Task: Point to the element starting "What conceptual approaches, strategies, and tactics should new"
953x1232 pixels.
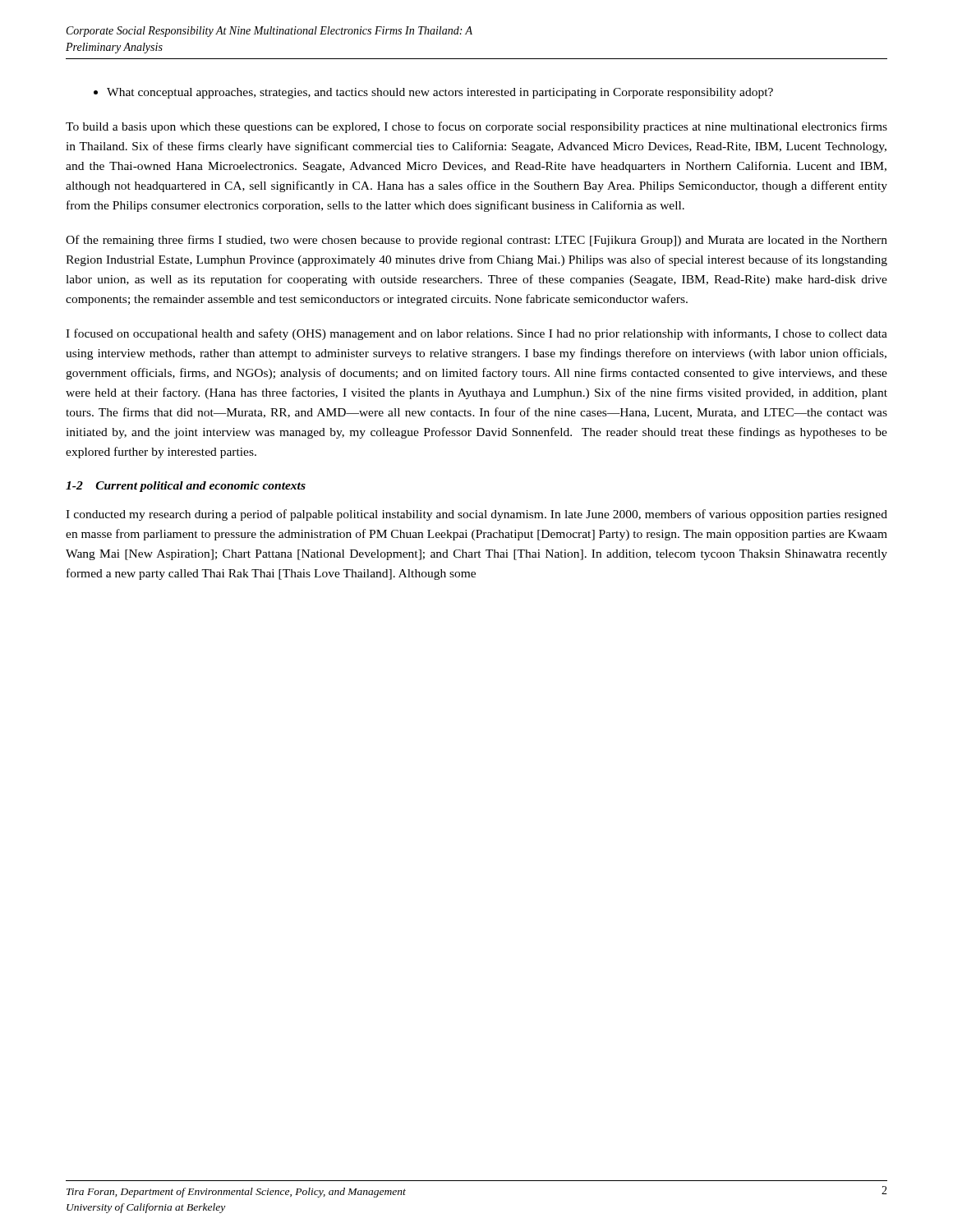Action: coord(493,92)
